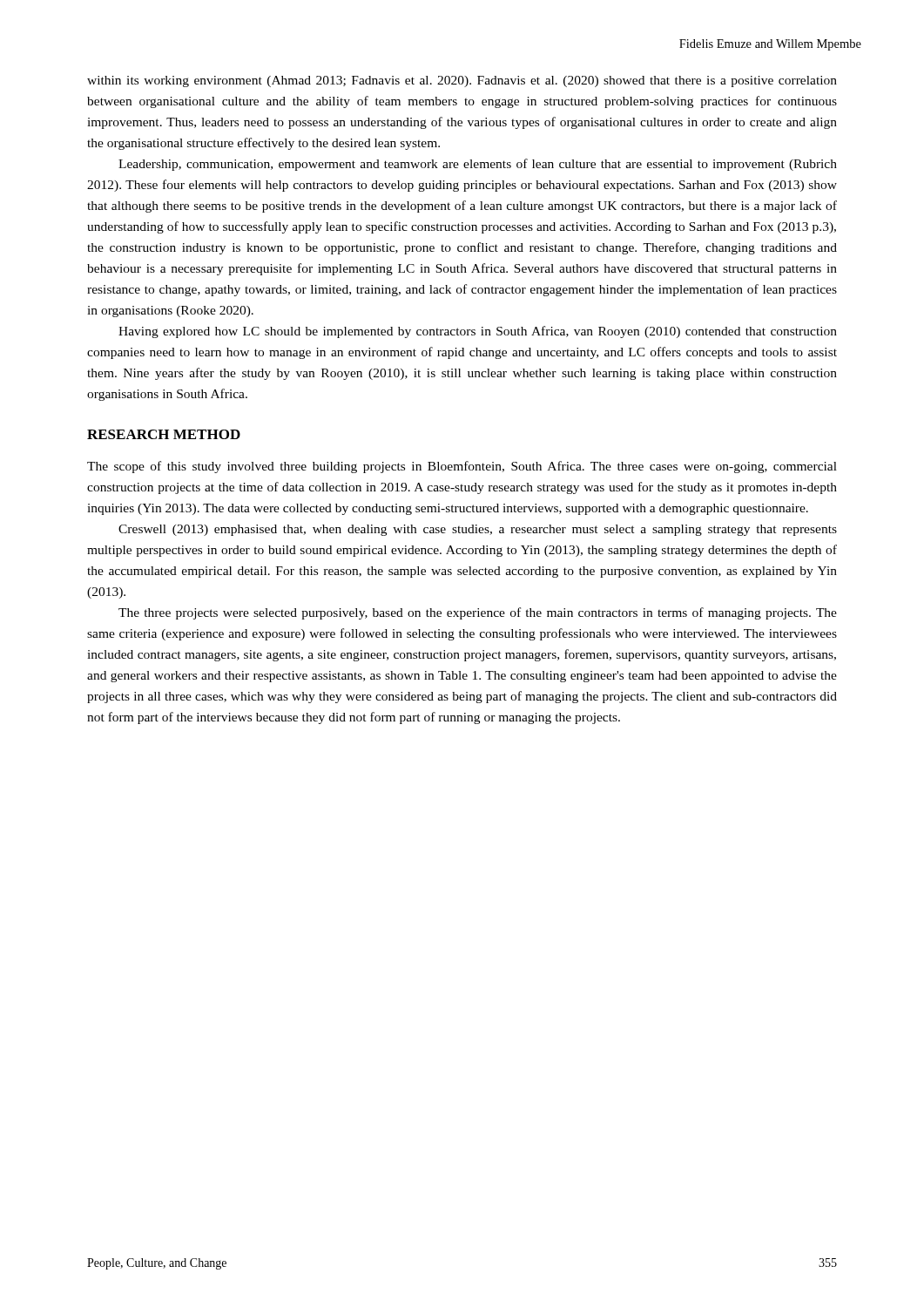Image resolution: width=924 pixels, height=1307 pixels.
Task: Navigate to the block starting "Leadership, communication, empowerment and teamwork are elements"
Action: (462, 237)
